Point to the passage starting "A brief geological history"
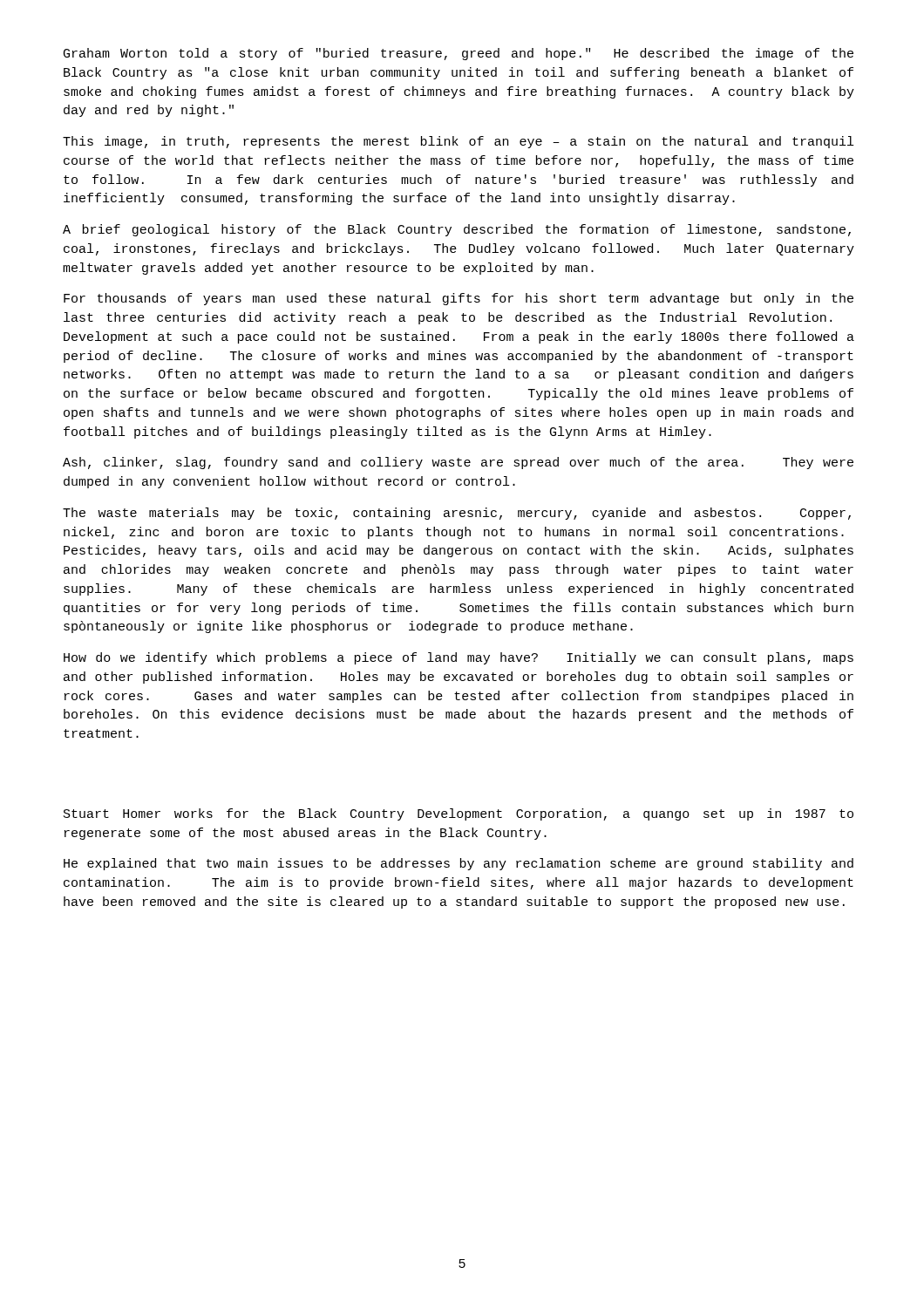The height and width of the screenshot is (1308, 924). click(458, 250)
